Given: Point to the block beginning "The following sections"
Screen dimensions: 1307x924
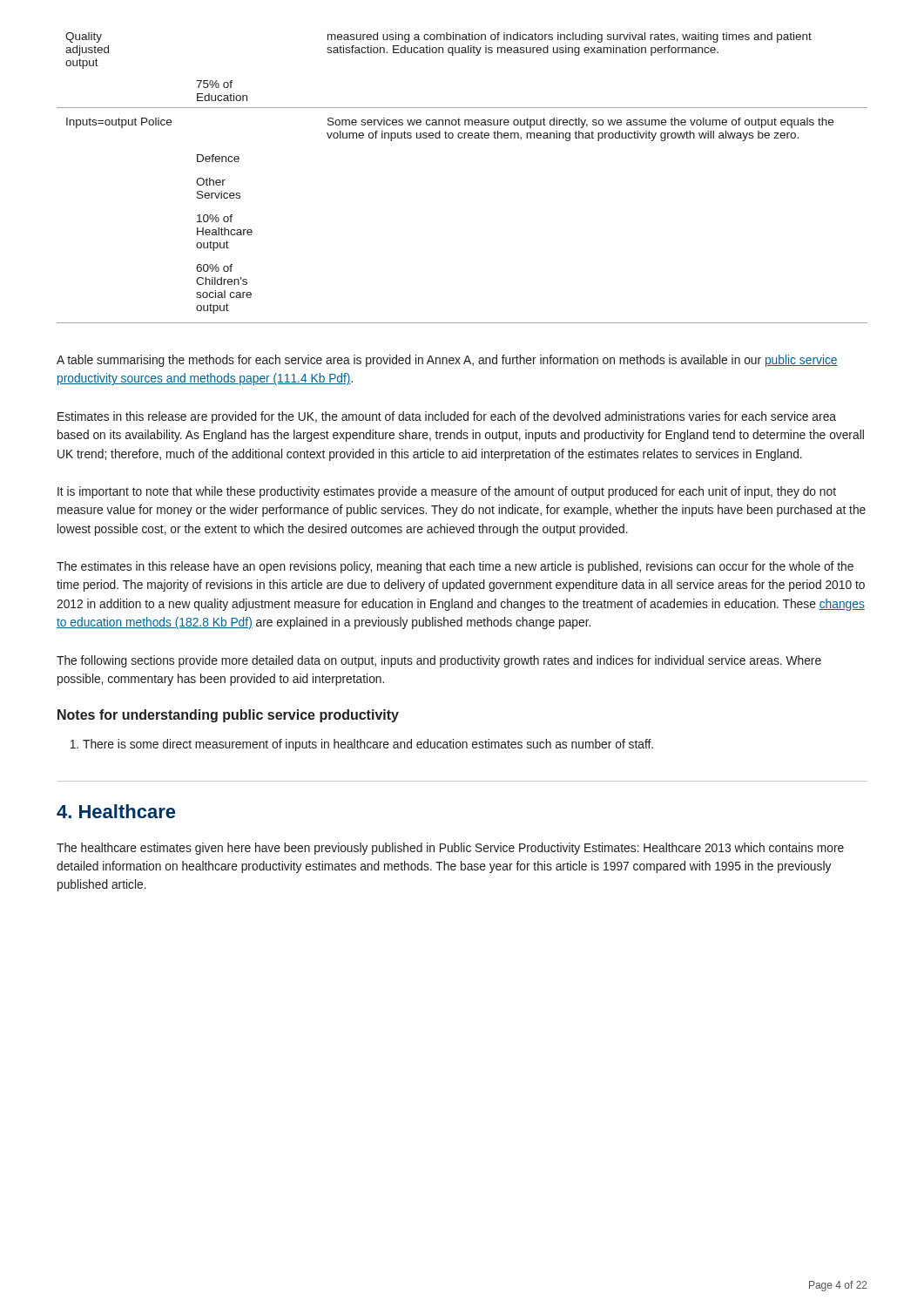Looking at the screenshot, I should (x=439, y=670).
